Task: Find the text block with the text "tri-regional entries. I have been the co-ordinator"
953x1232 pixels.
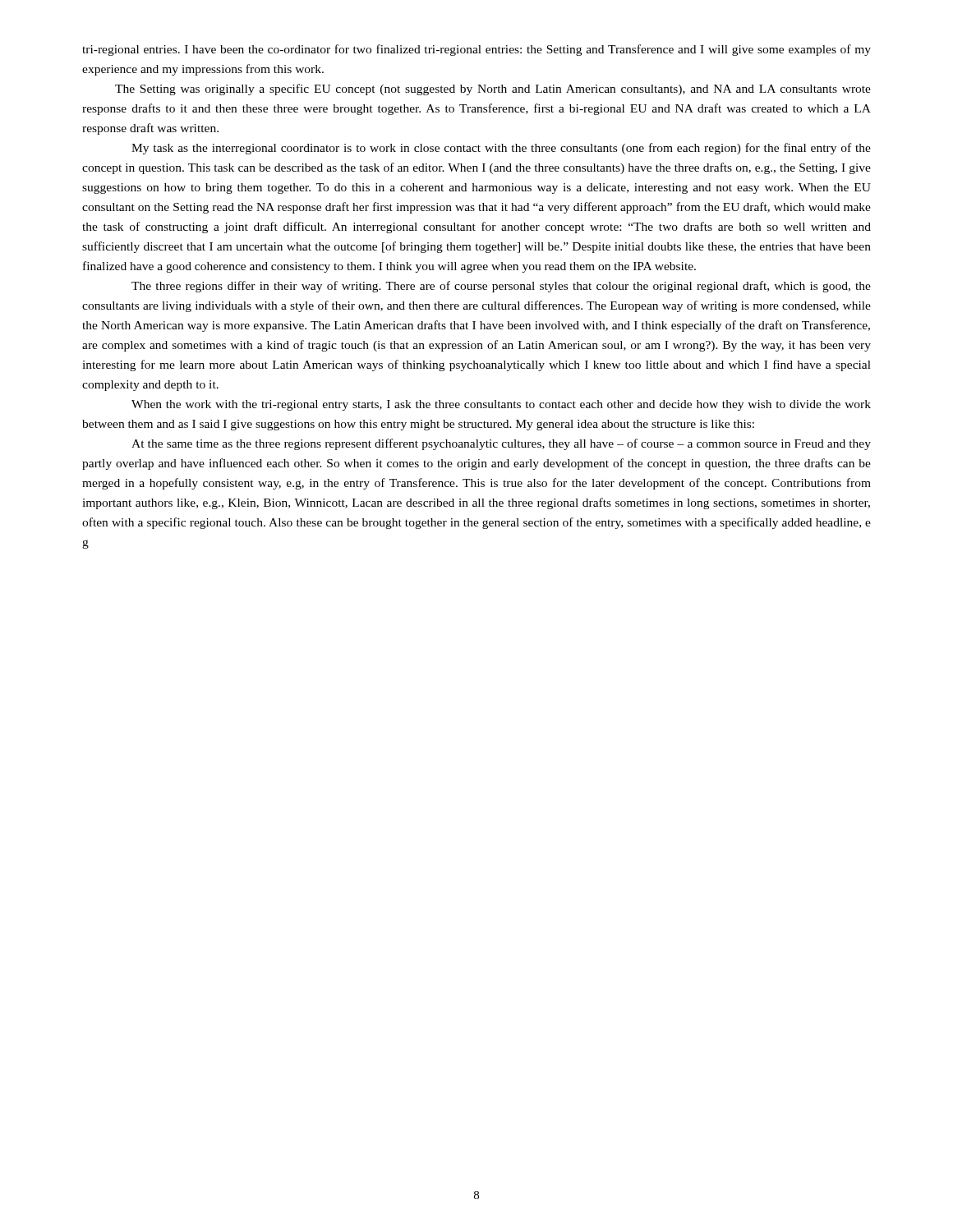Action: tap(476, 296)
